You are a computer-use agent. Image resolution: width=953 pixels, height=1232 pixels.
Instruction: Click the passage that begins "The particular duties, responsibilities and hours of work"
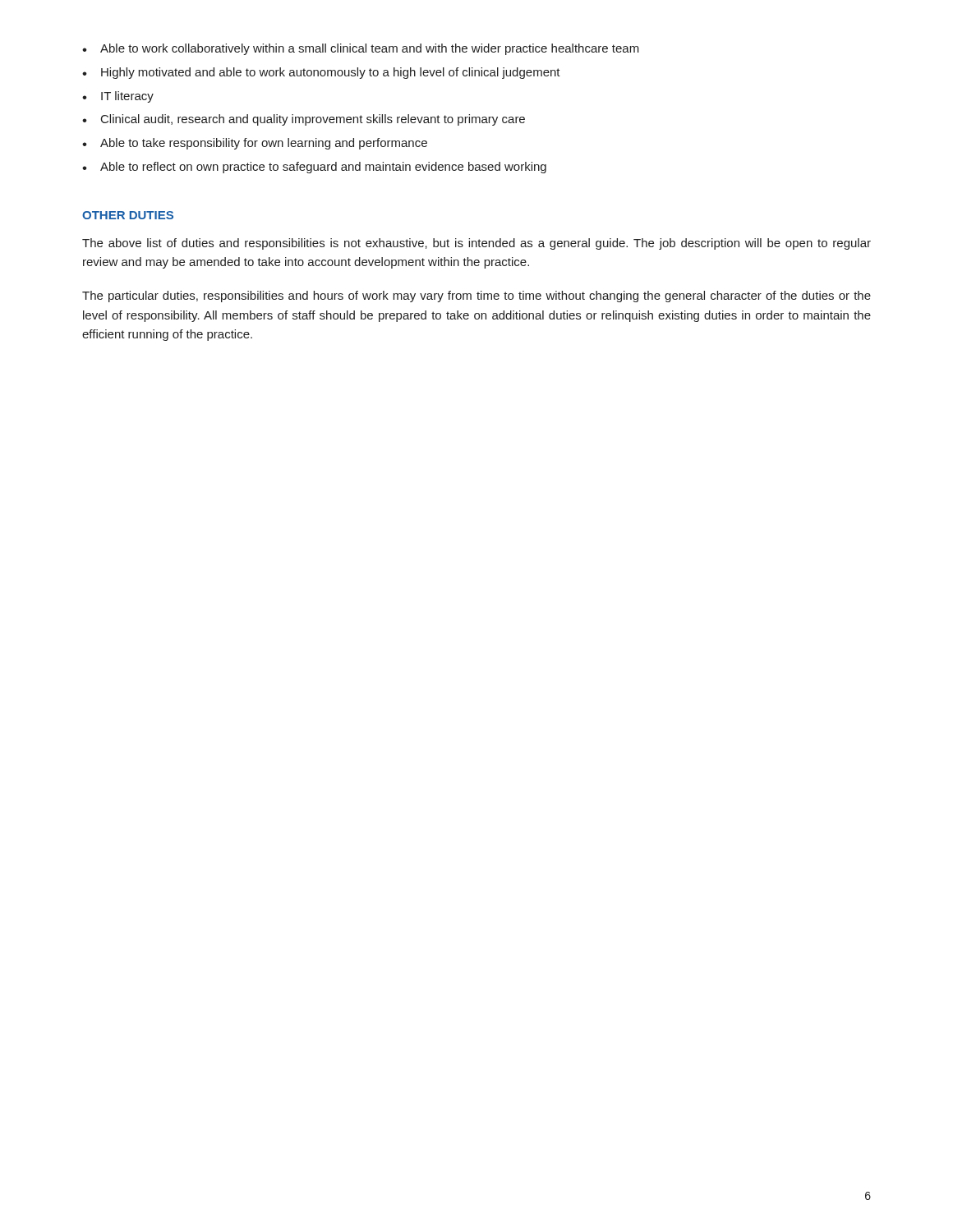[x=476, y=315]
